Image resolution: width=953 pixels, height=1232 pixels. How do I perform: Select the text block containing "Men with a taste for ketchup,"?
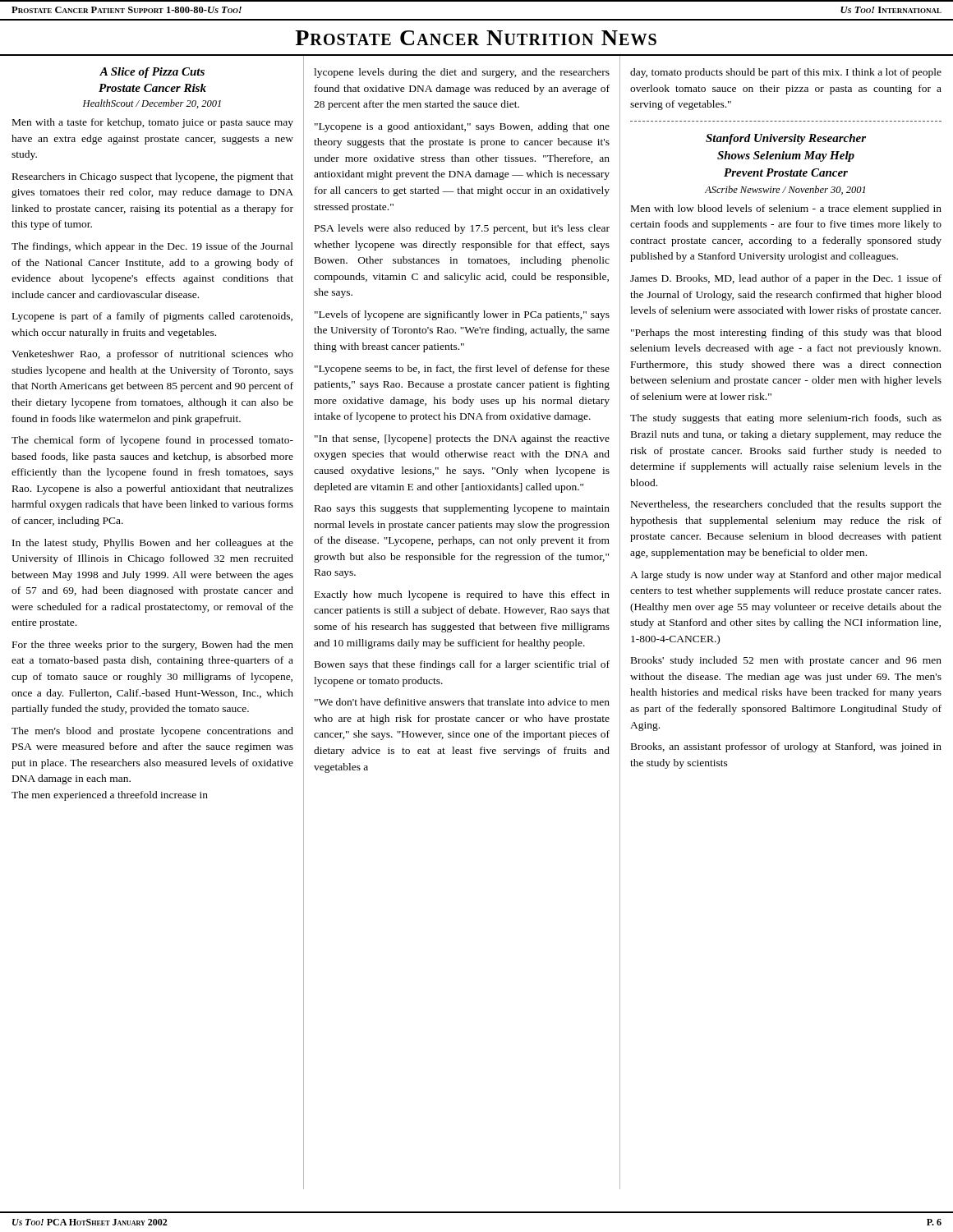152,138
